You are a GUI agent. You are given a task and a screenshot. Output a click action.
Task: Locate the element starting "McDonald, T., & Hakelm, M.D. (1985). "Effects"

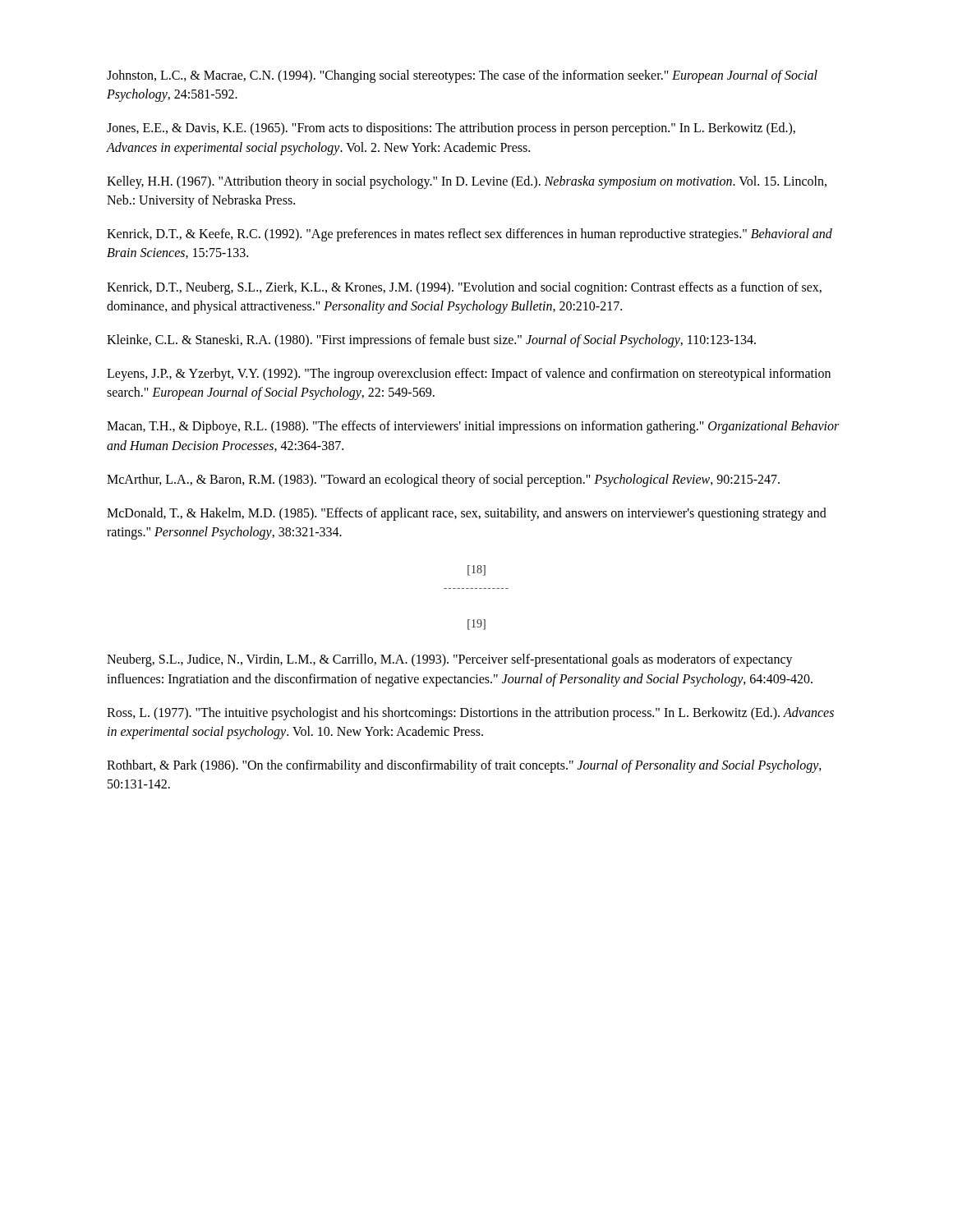(x=467, y=522)
